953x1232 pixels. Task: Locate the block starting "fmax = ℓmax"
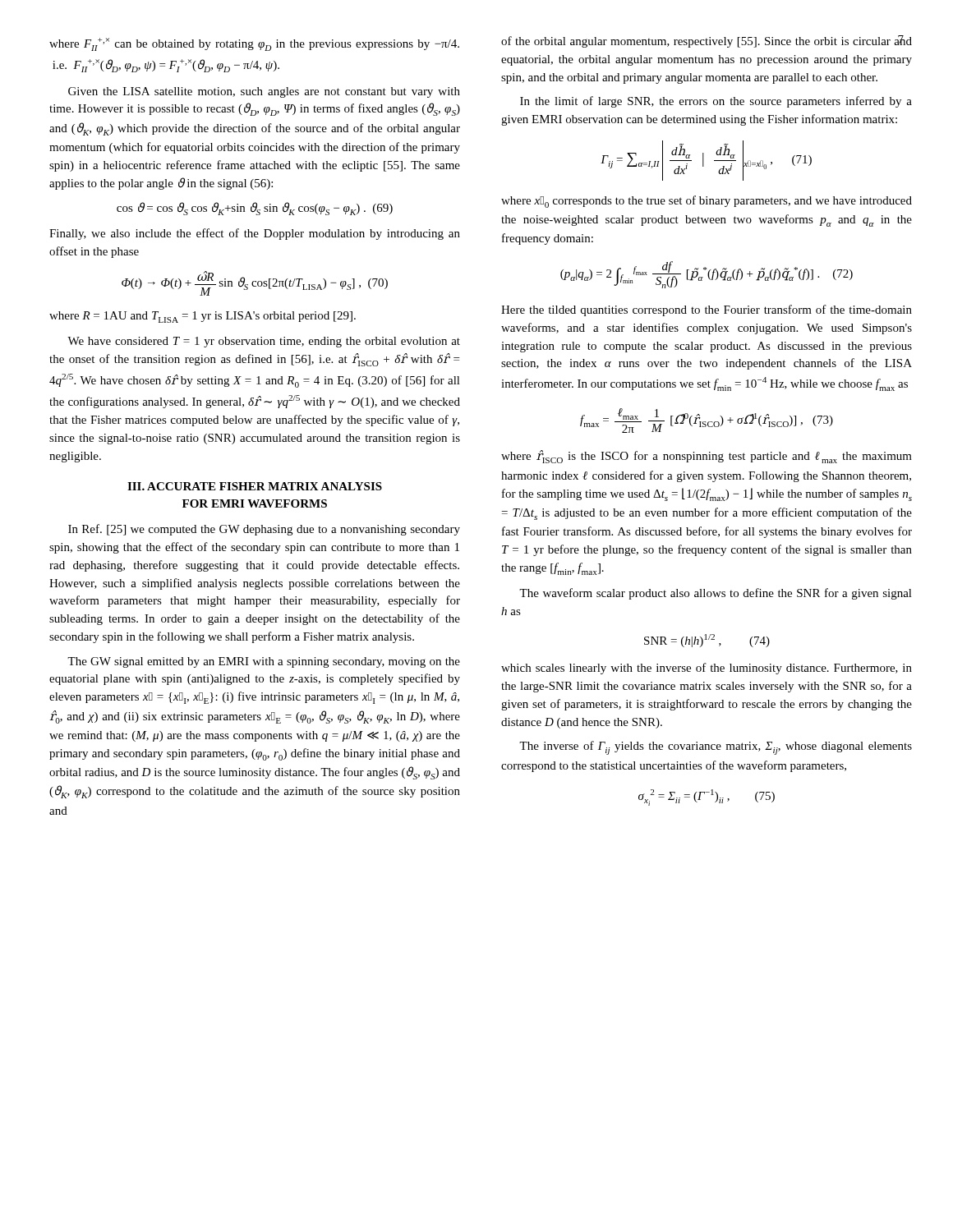pyautogui.click(x=707, y=421)
